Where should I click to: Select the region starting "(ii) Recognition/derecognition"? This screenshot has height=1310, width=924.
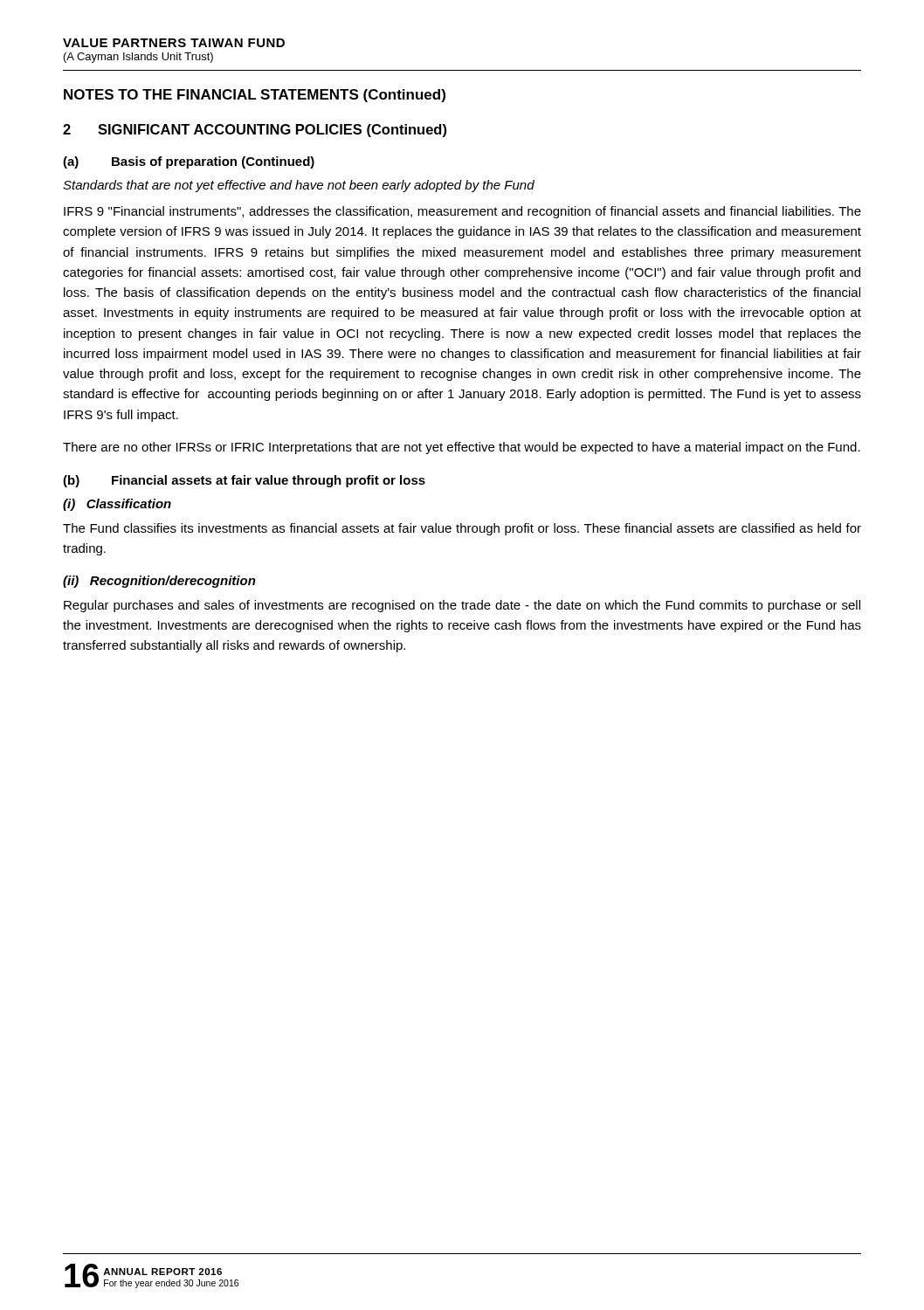(159, 582)
